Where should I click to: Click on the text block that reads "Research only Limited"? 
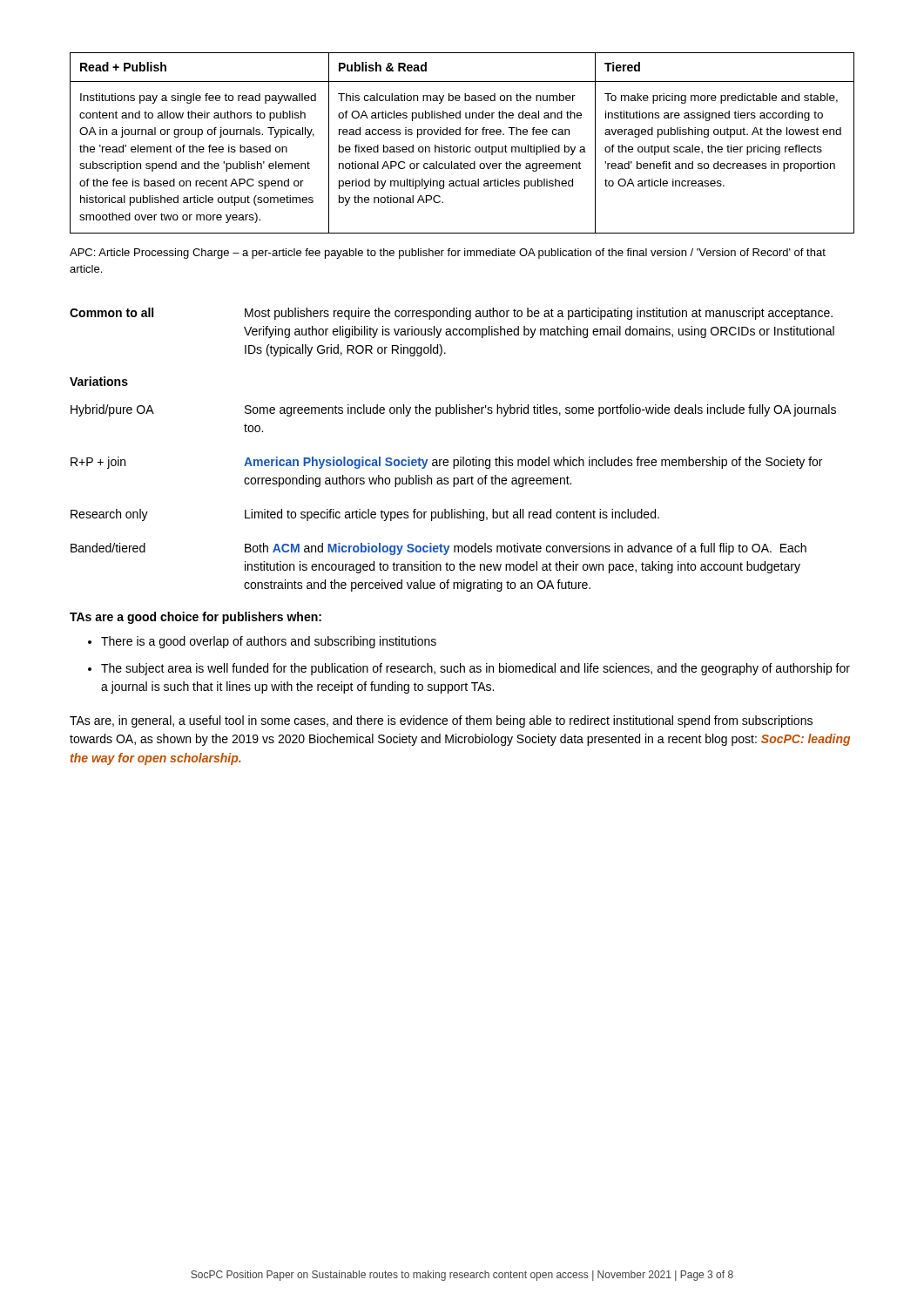(462, 514)
